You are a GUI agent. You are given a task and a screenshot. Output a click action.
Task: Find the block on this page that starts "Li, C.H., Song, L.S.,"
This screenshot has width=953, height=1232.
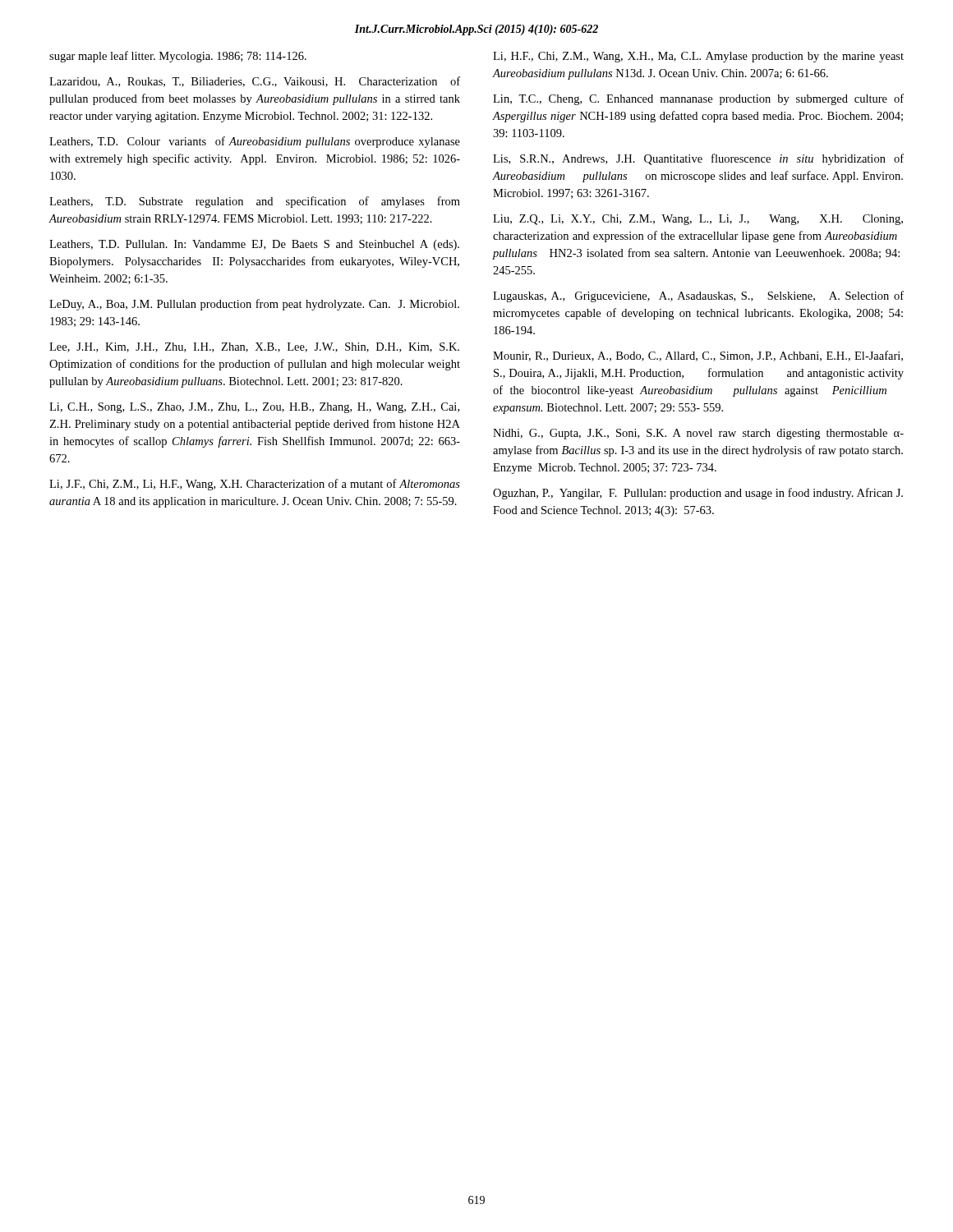pos(255,433)
